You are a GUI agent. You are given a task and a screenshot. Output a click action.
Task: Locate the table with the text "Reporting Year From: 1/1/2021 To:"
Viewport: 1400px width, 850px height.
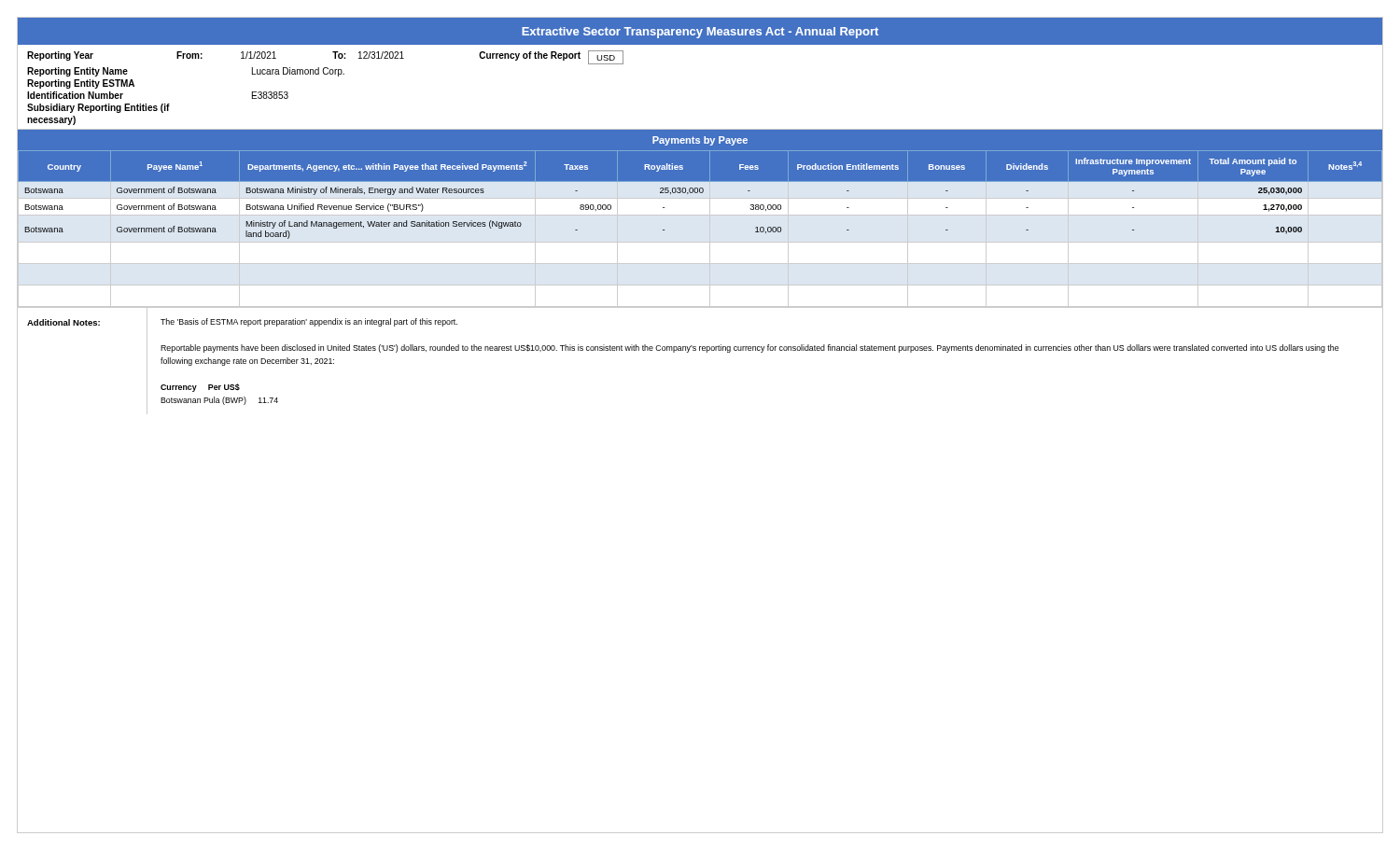700,87
